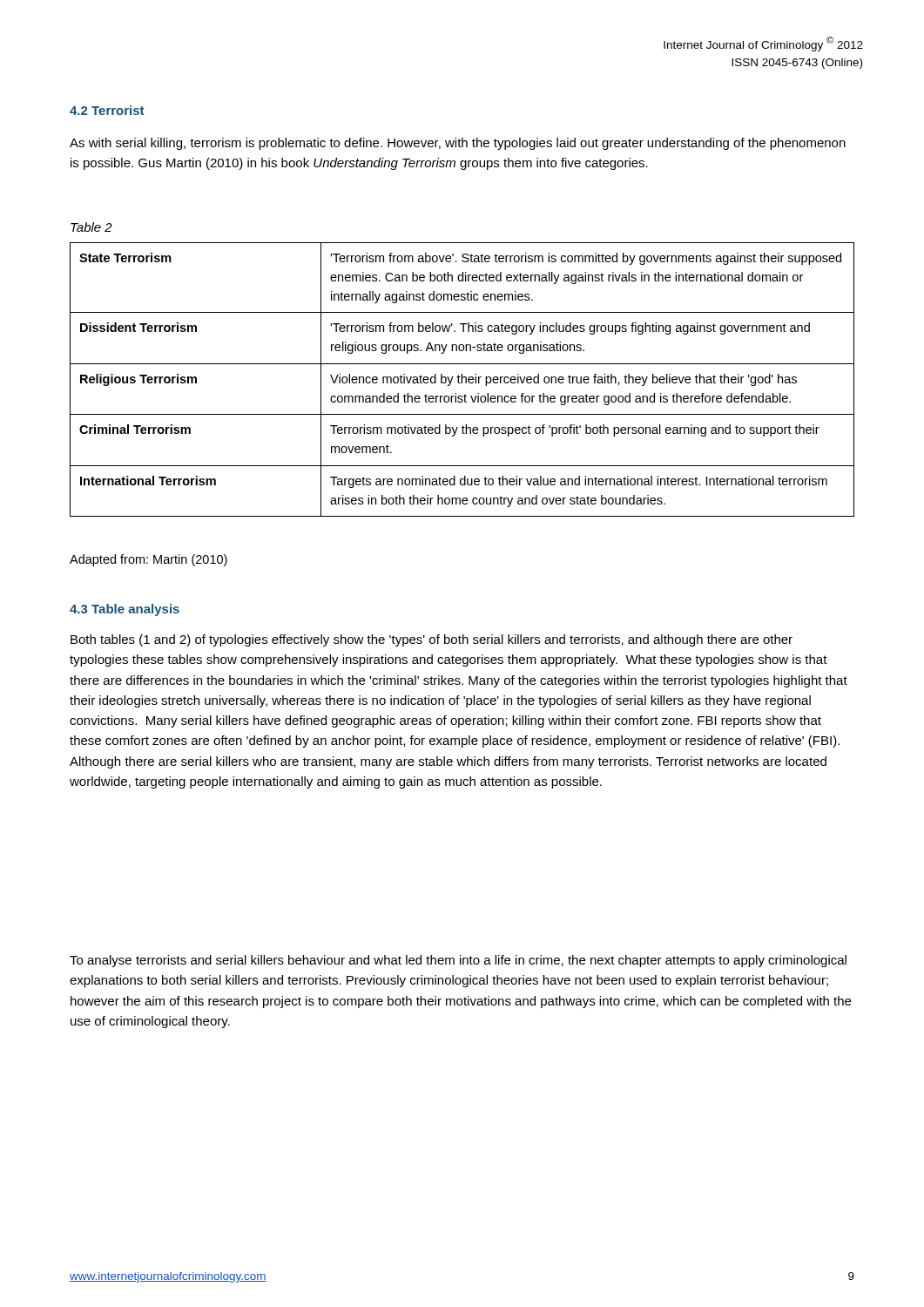The width and height of the screenshot is (924, 1307).
Task: Point to the block beginning "To analyse terrorists and serial"
Action: [x=461, y=990]
